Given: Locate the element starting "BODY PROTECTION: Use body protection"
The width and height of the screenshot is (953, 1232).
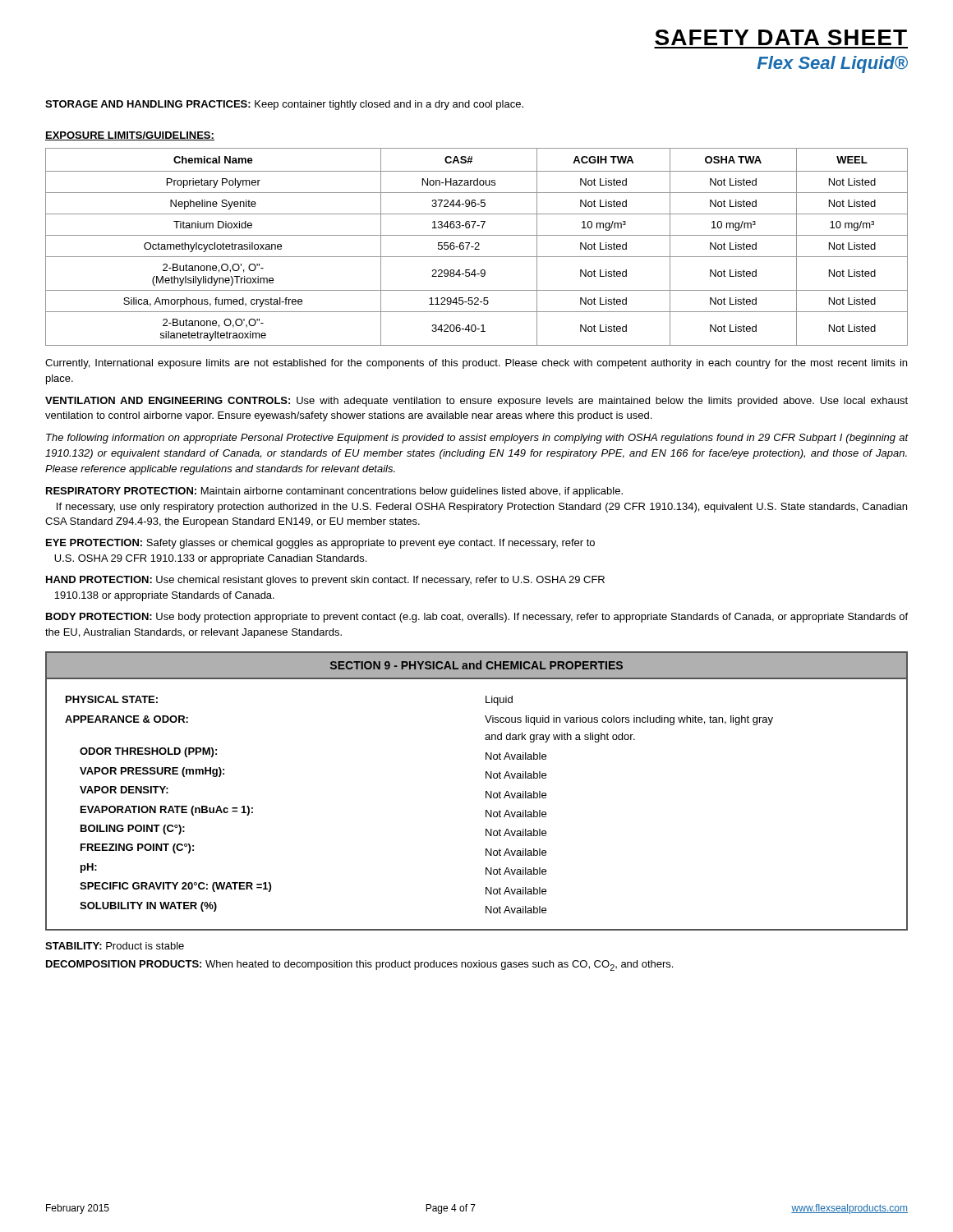Looking at the screenshot, I should [476, 624].
